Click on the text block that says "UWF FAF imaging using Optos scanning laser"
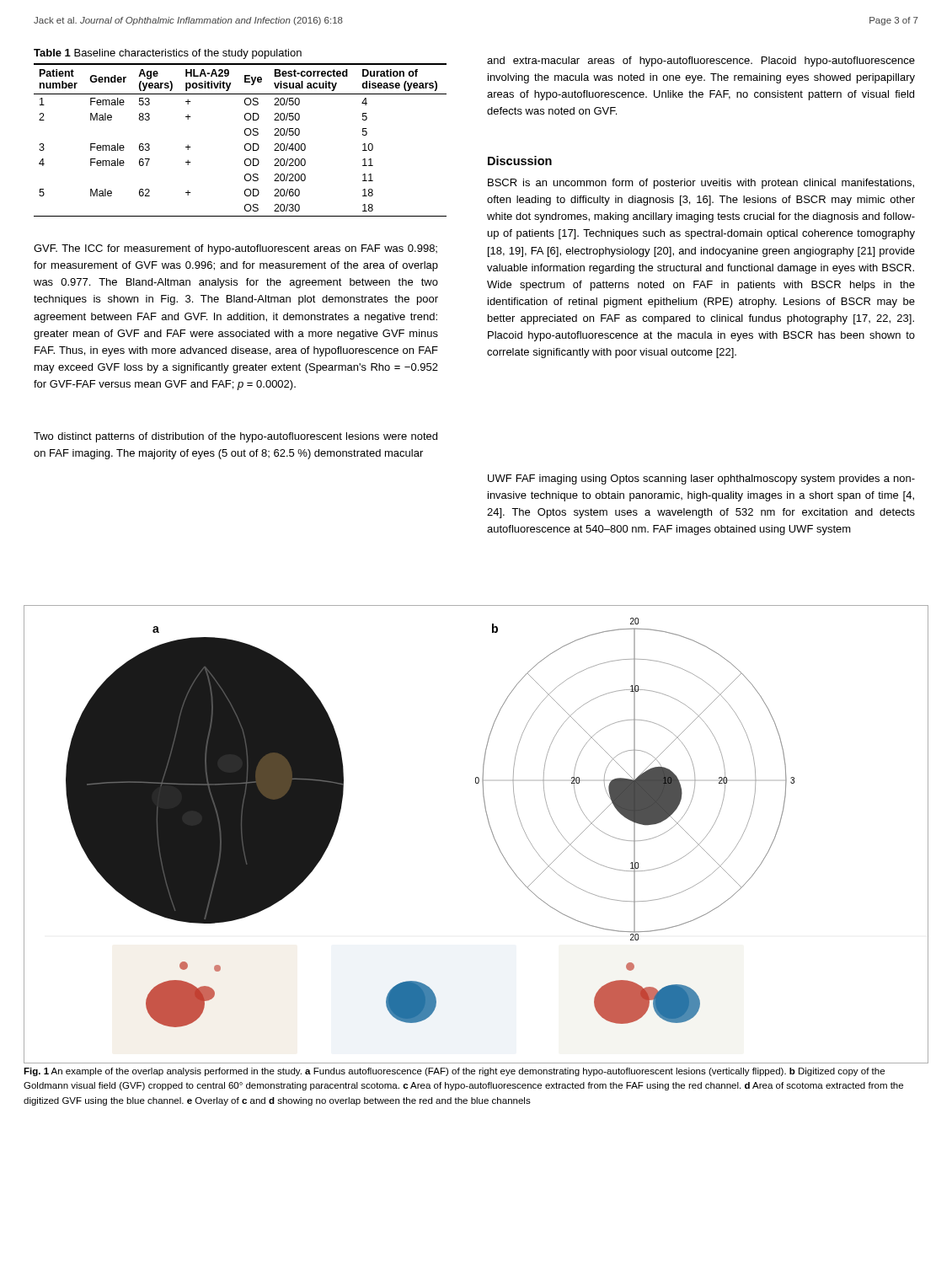Viewport: 952px width, 1264px height. pyautogui.click(x=701, y=504)
